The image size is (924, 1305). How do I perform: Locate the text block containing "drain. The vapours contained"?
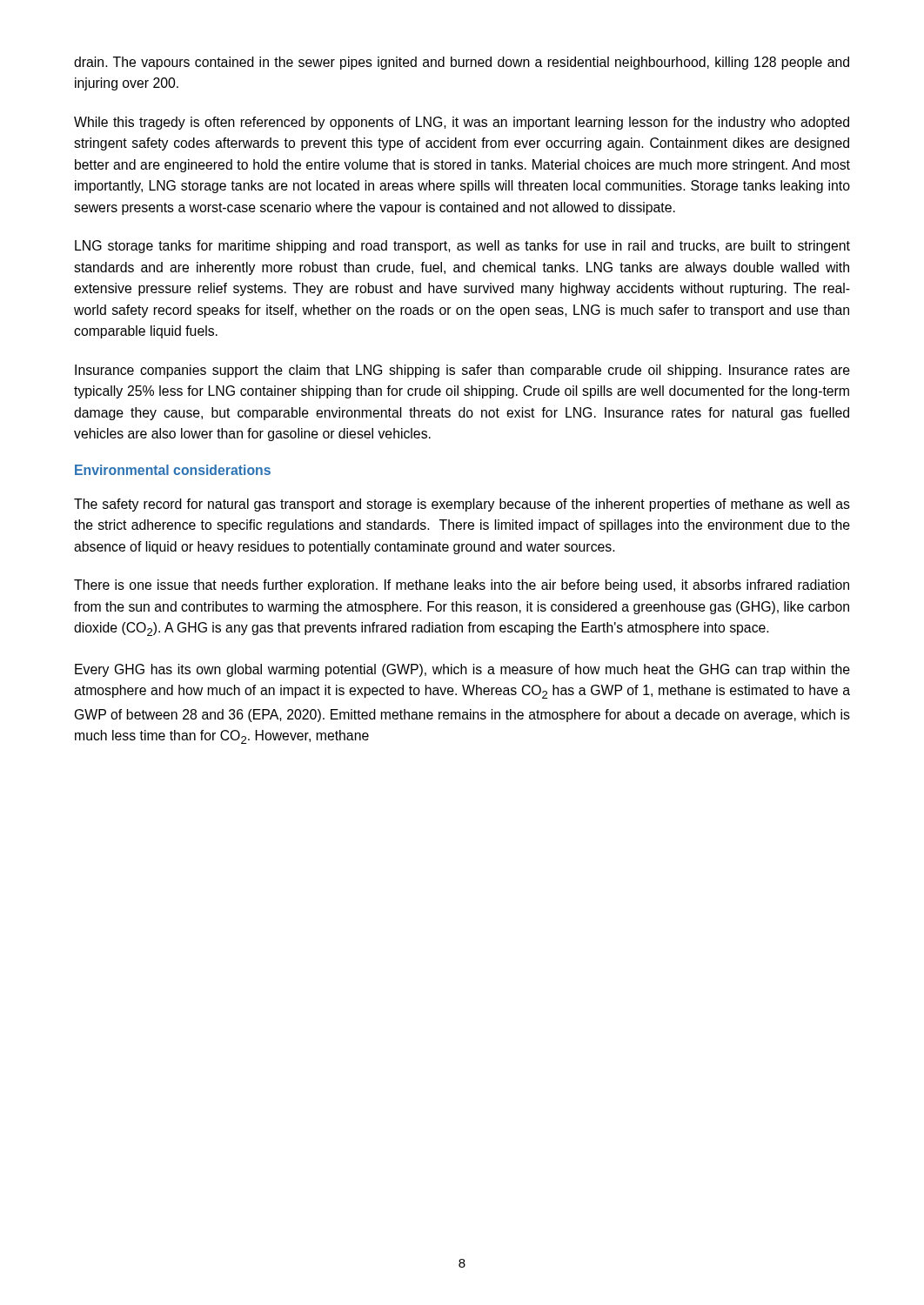click(462, 73)
